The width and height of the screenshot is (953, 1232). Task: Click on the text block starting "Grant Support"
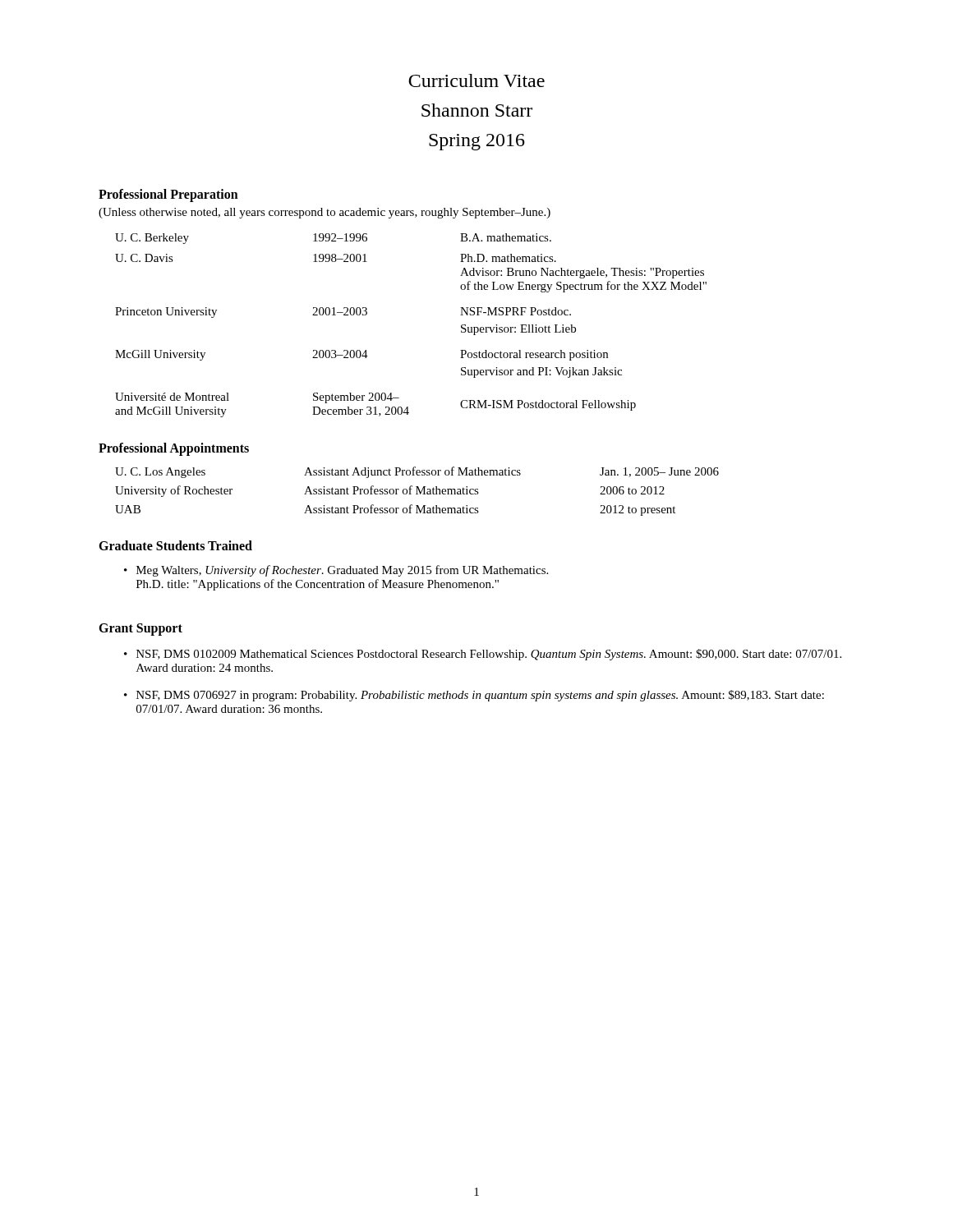click(x=140, y=628)
